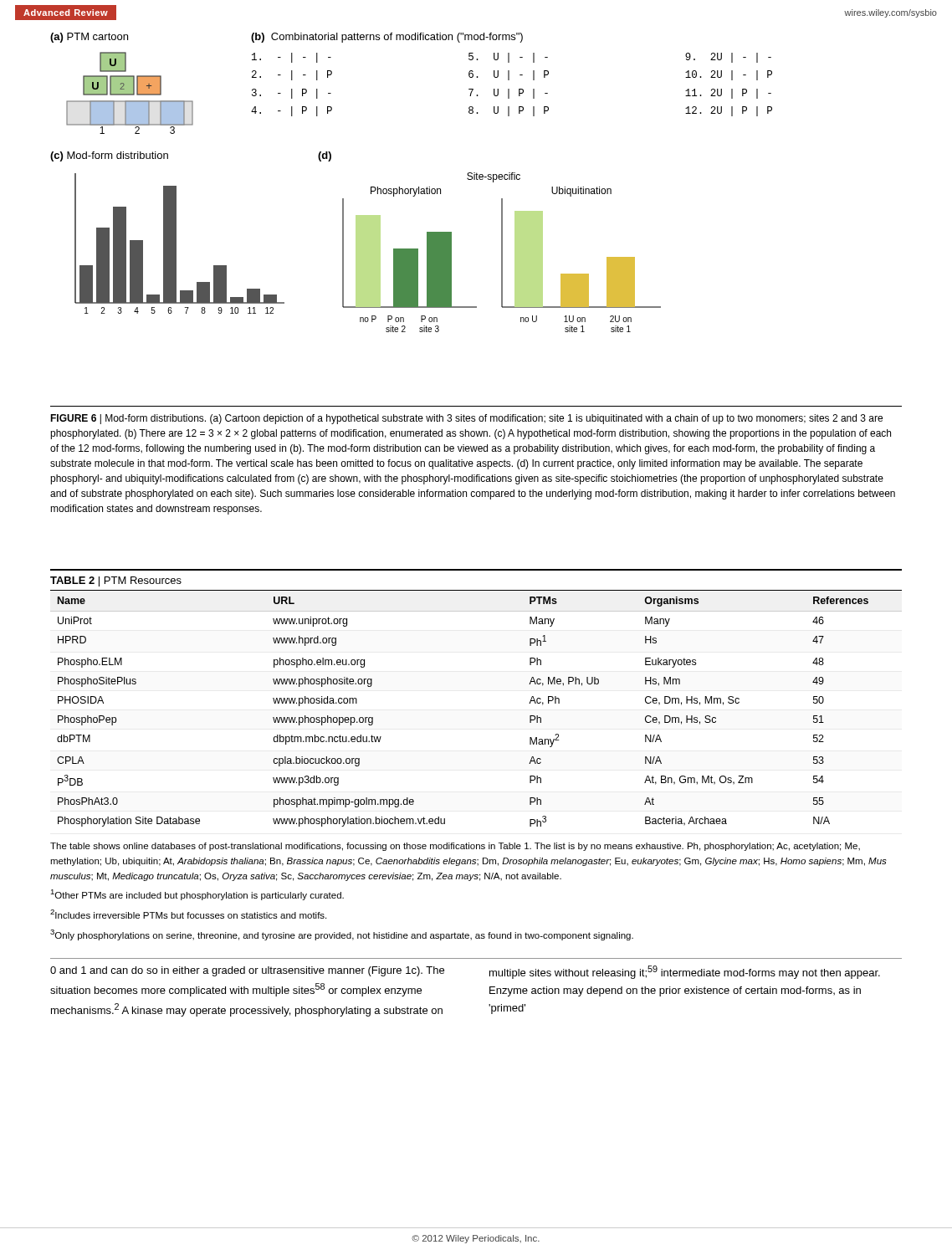Navigate to the block starting "The table shows online databases"
Viewport: 952px width, 1255px height.
[476, 891]
